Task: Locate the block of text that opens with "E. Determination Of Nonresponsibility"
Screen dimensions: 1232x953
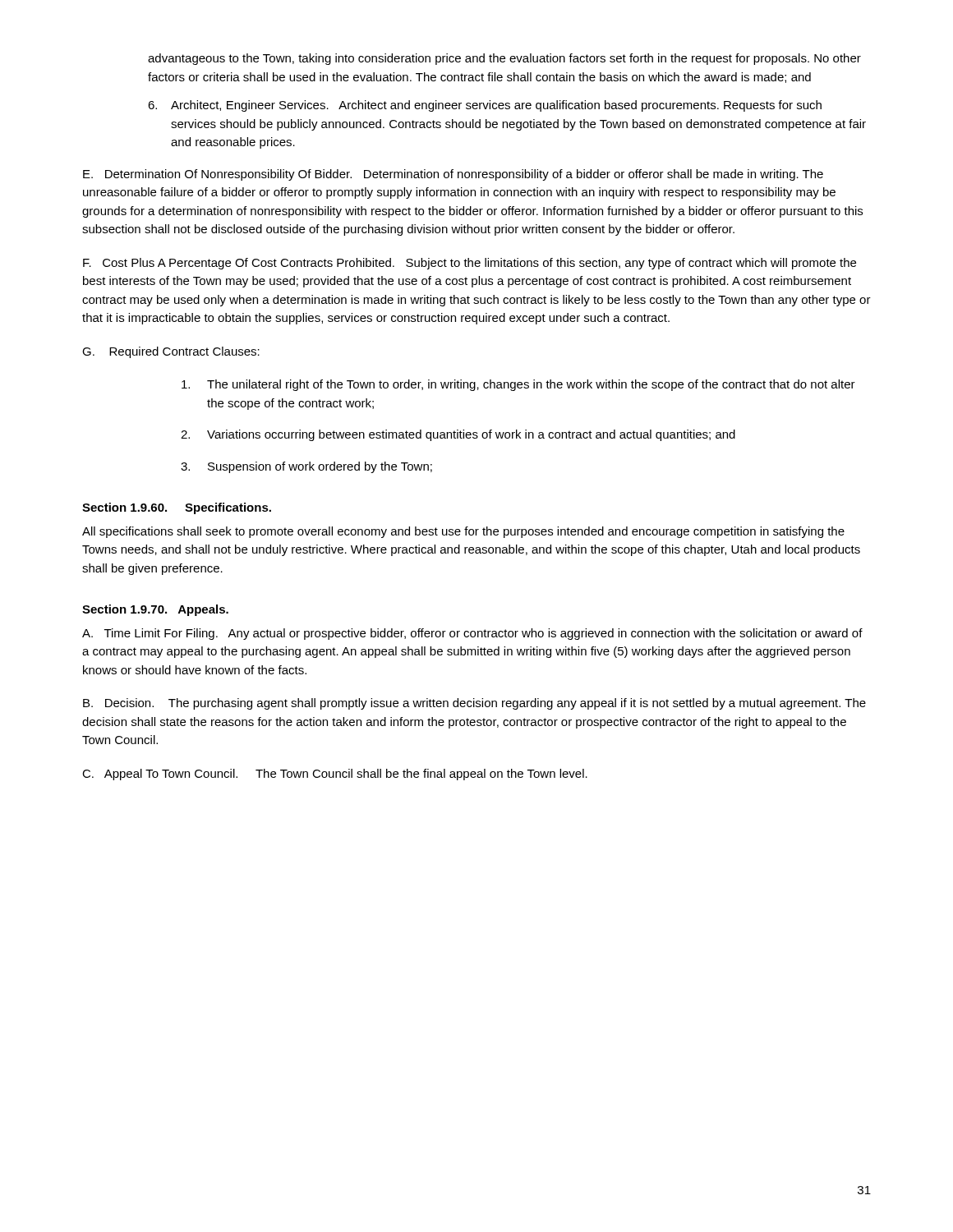Action: tap(473, 201)
